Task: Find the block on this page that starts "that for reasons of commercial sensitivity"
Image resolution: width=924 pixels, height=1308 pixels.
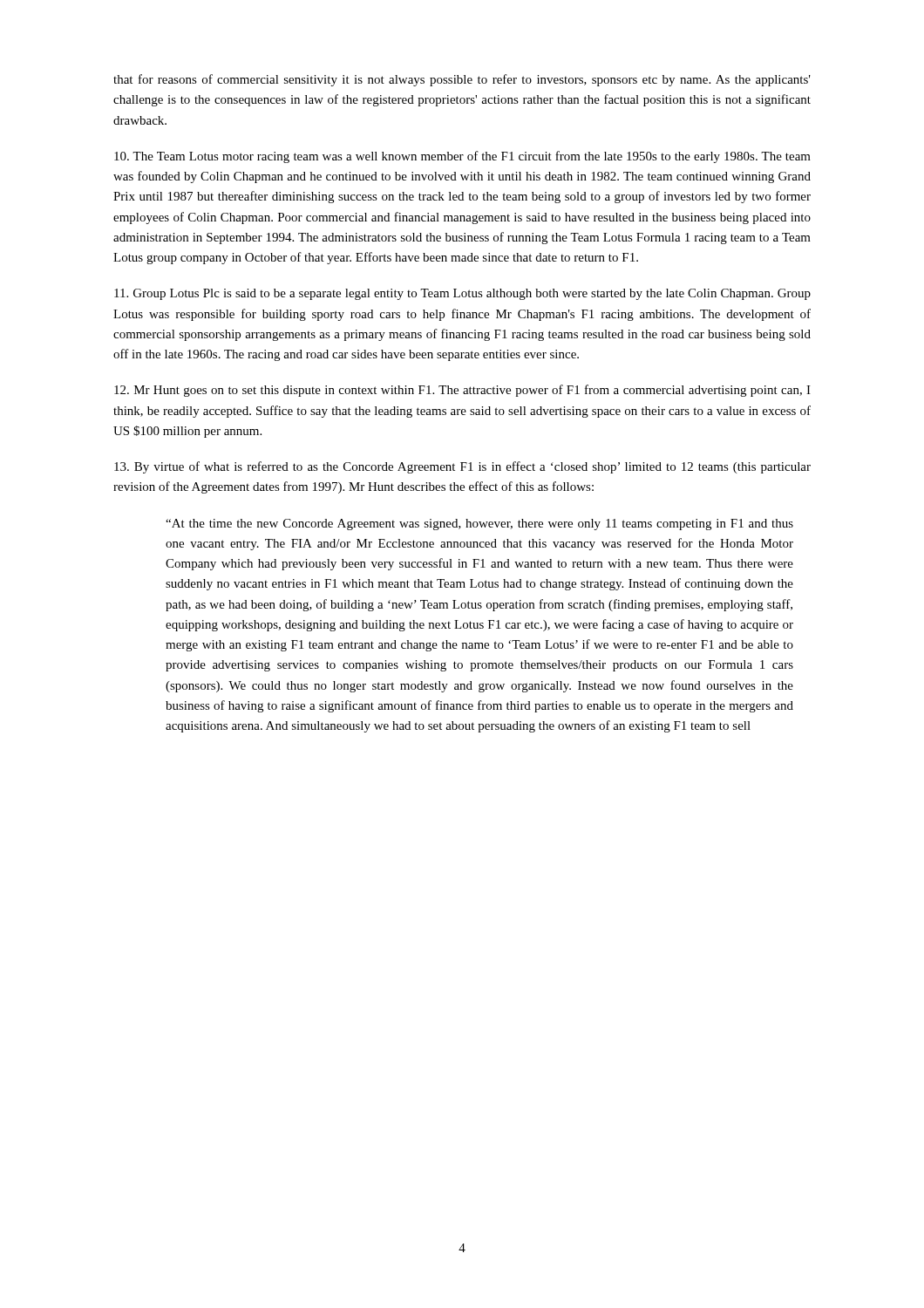Action: (x=462, y=100)
